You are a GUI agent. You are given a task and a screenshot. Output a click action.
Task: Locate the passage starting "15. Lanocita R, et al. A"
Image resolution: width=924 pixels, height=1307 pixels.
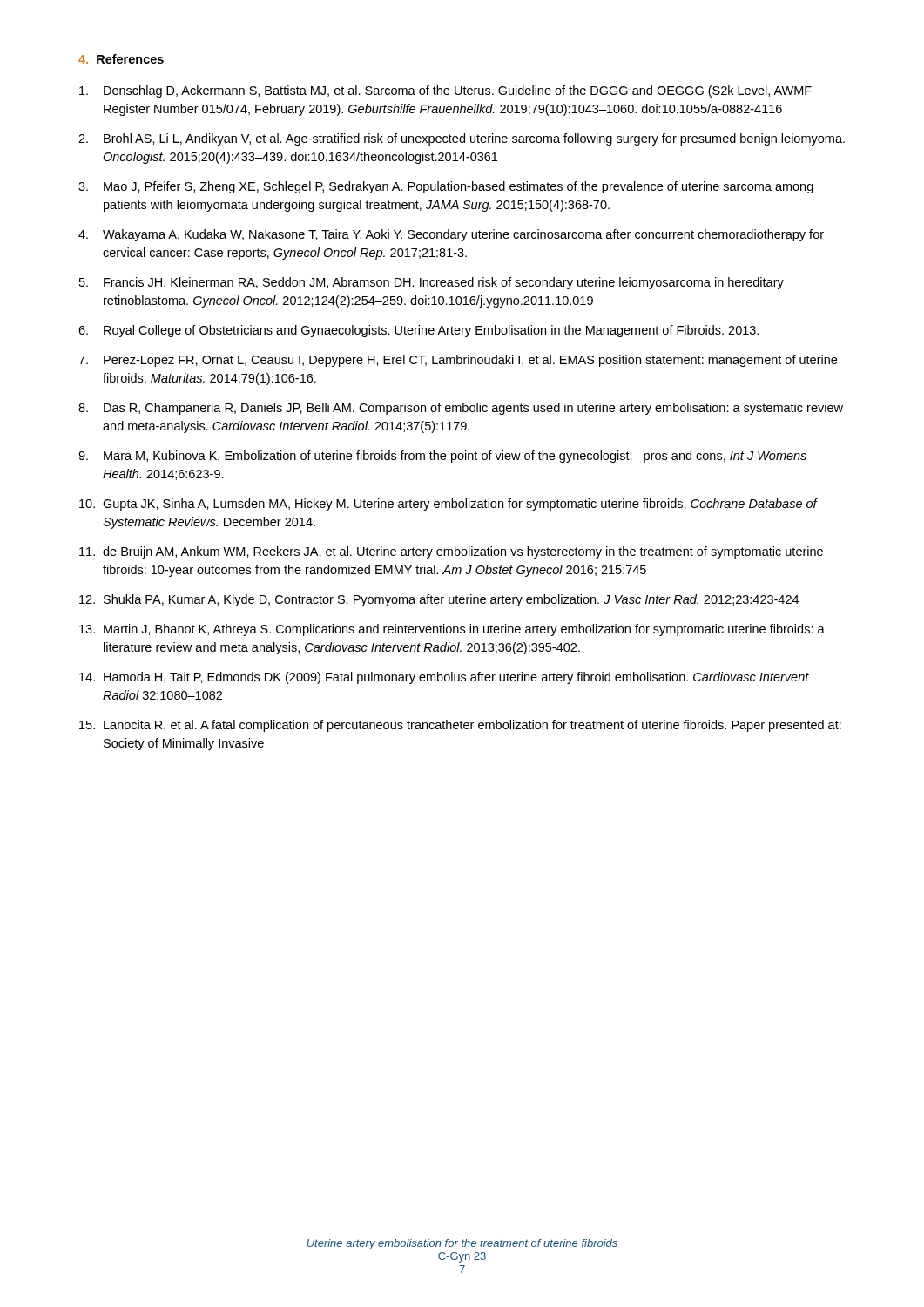[x=462, y=735]
